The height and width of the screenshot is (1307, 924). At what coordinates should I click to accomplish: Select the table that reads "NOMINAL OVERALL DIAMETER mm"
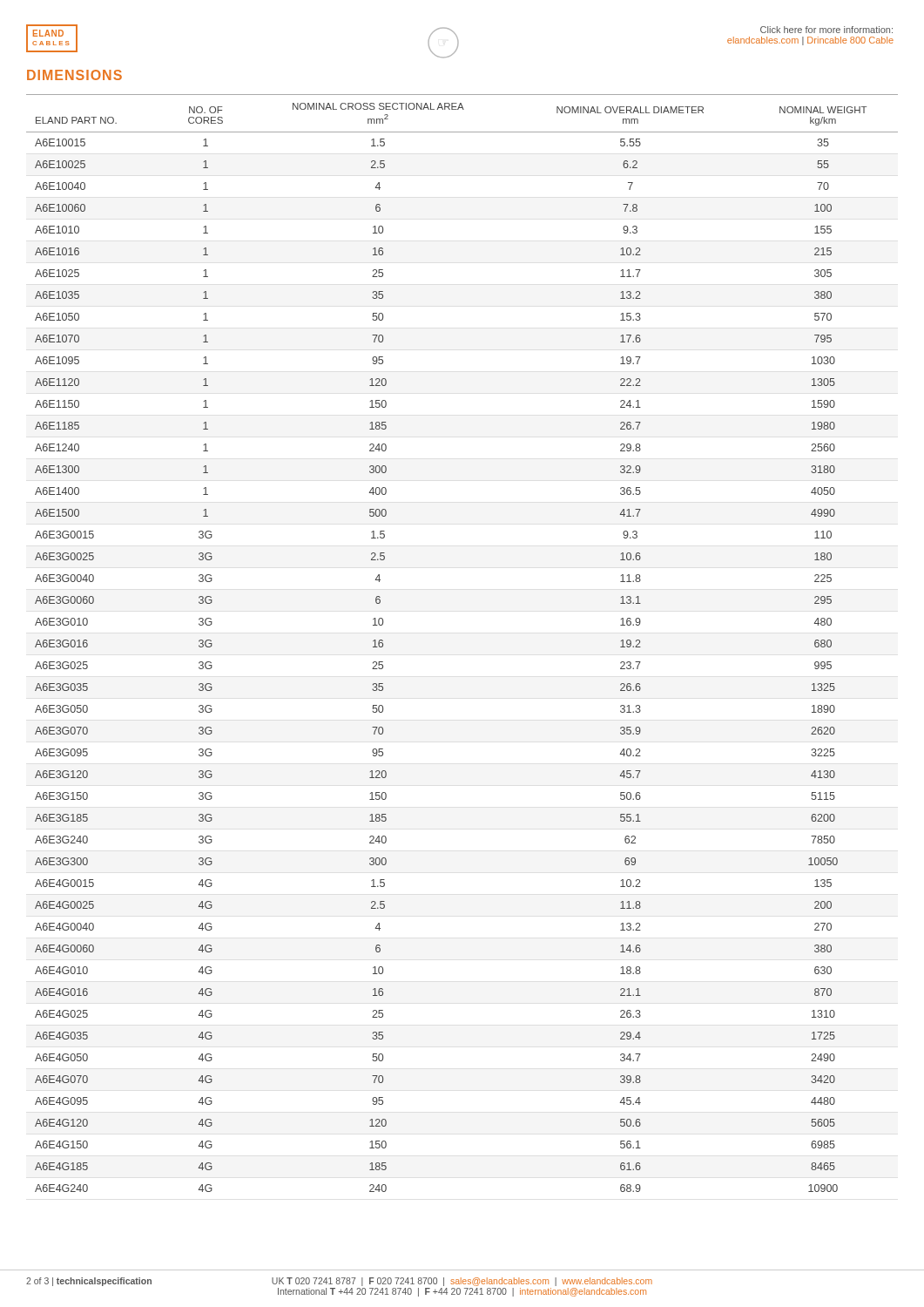tap(462, 647)
